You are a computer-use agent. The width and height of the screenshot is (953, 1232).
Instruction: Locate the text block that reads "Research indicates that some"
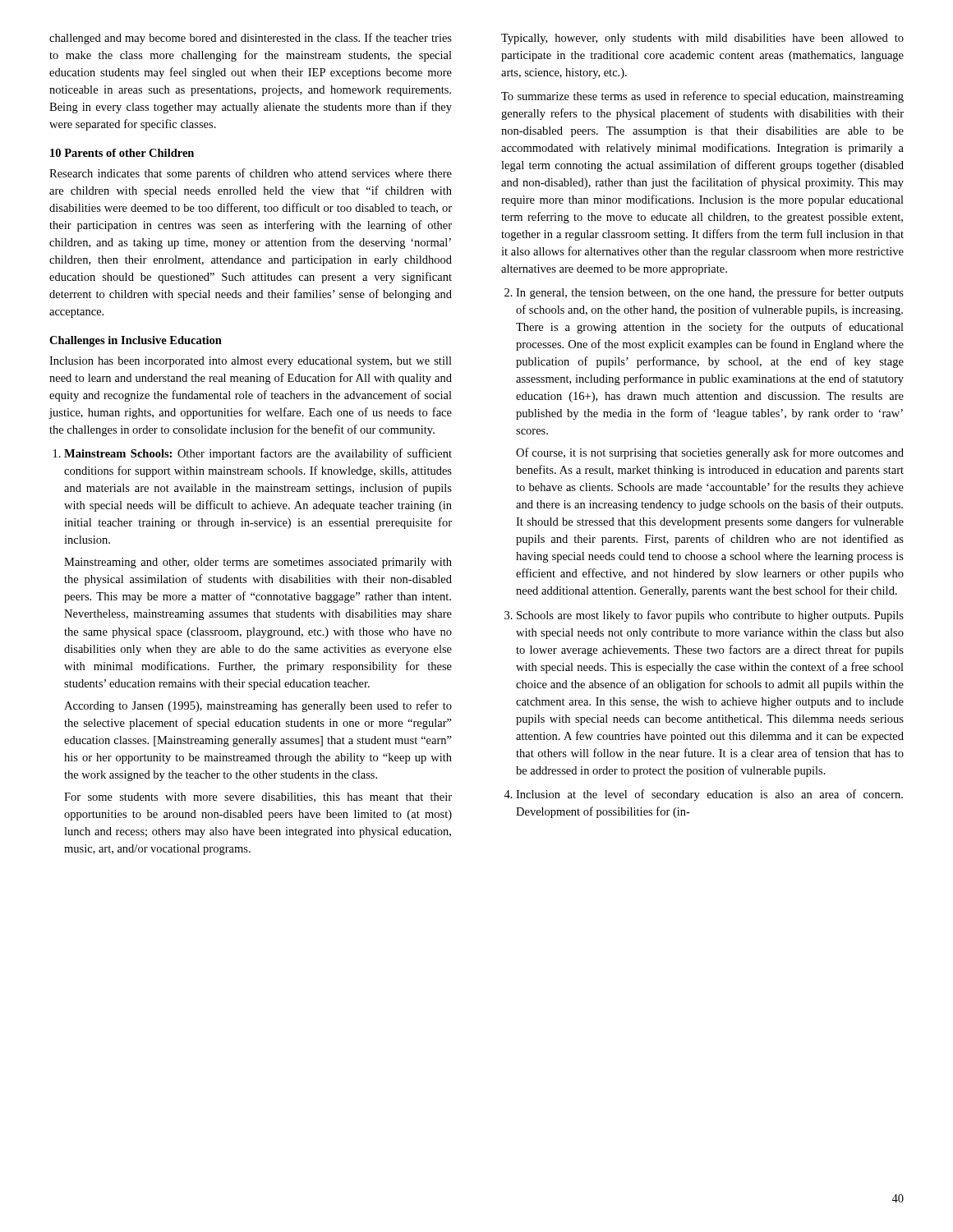pos(251,243)
